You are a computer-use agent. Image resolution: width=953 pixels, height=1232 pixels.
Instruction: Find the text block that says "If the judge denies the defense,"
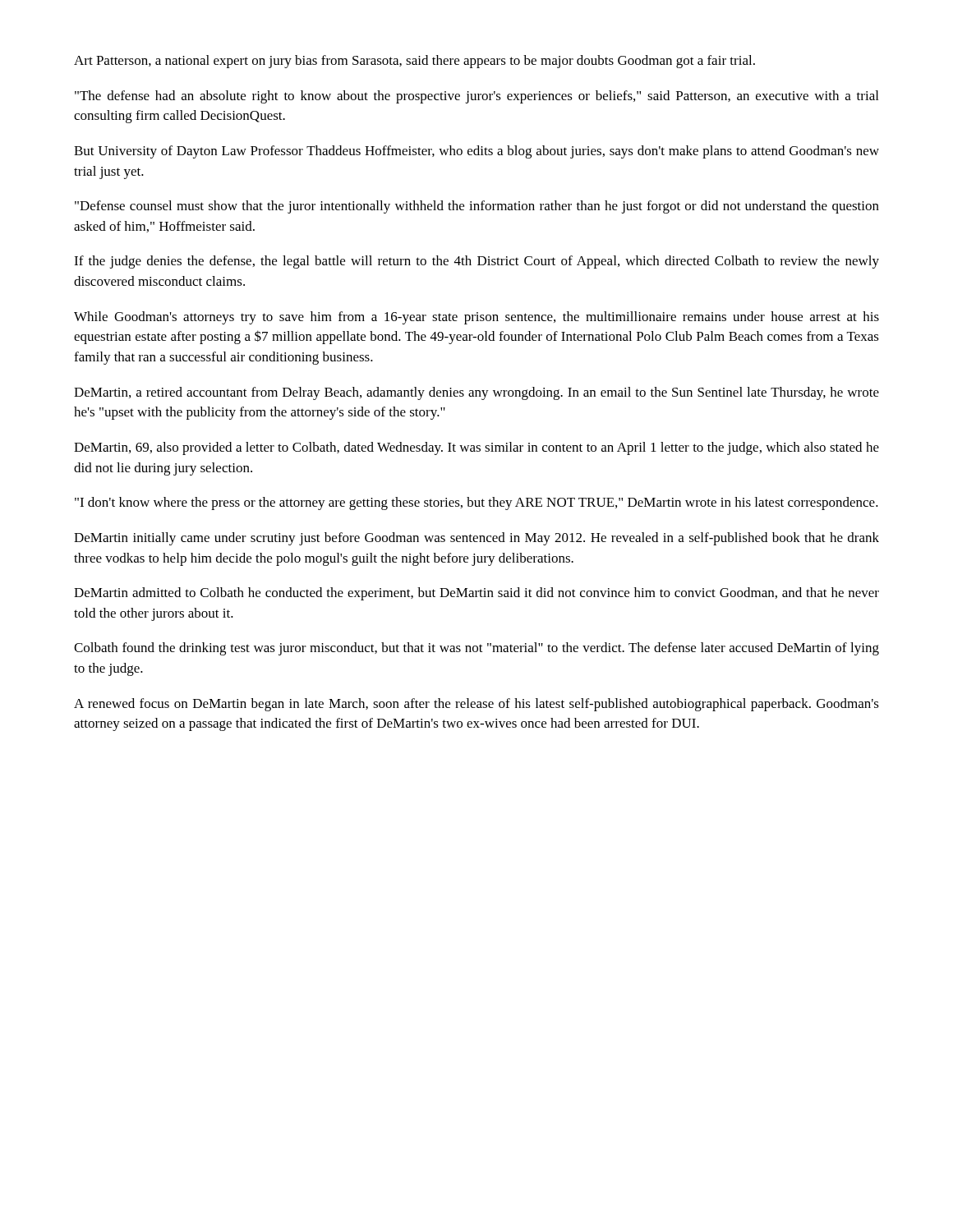(476, 271)
